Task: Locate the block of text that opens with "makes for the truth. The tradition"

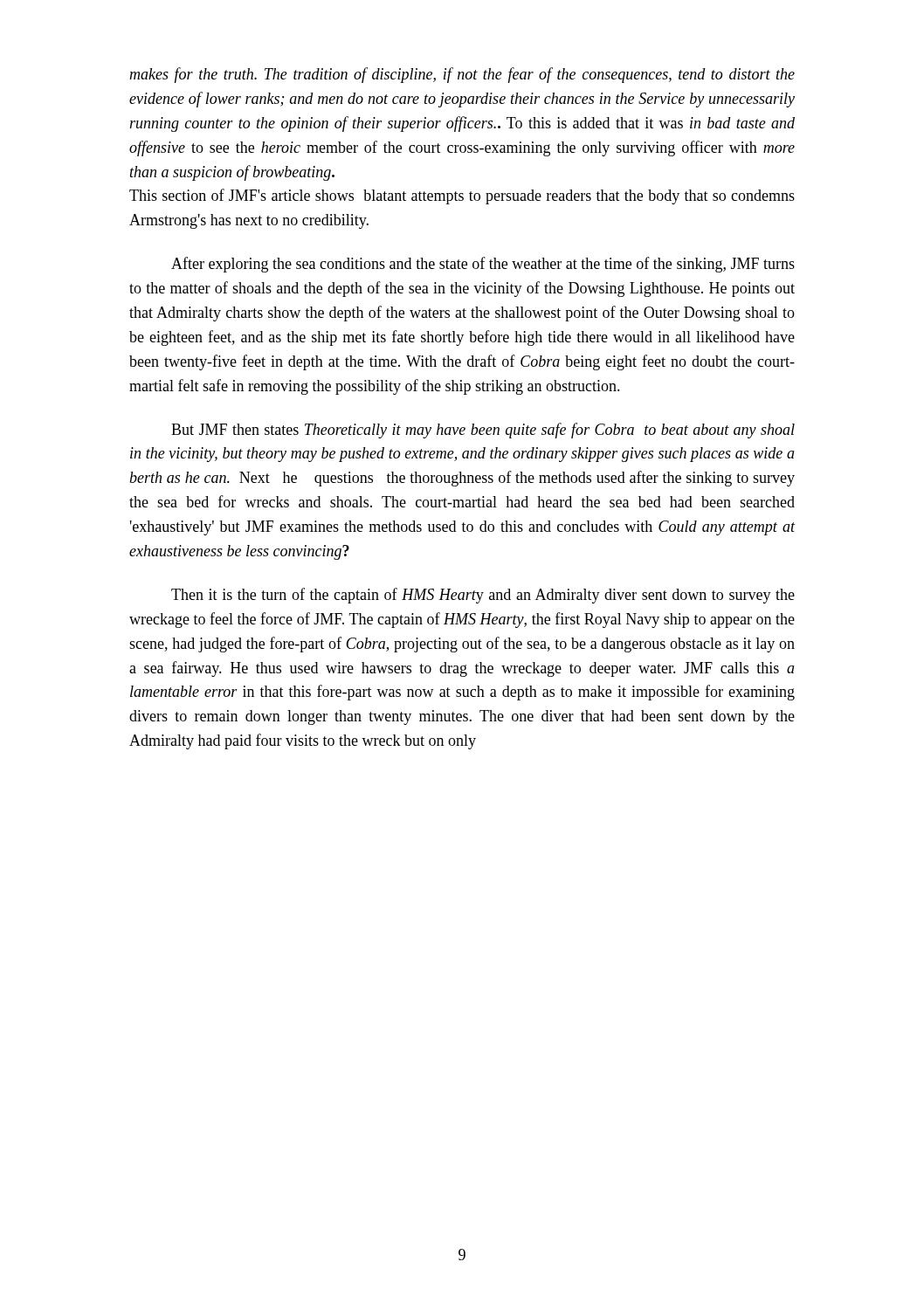Action: coord(462,148)
